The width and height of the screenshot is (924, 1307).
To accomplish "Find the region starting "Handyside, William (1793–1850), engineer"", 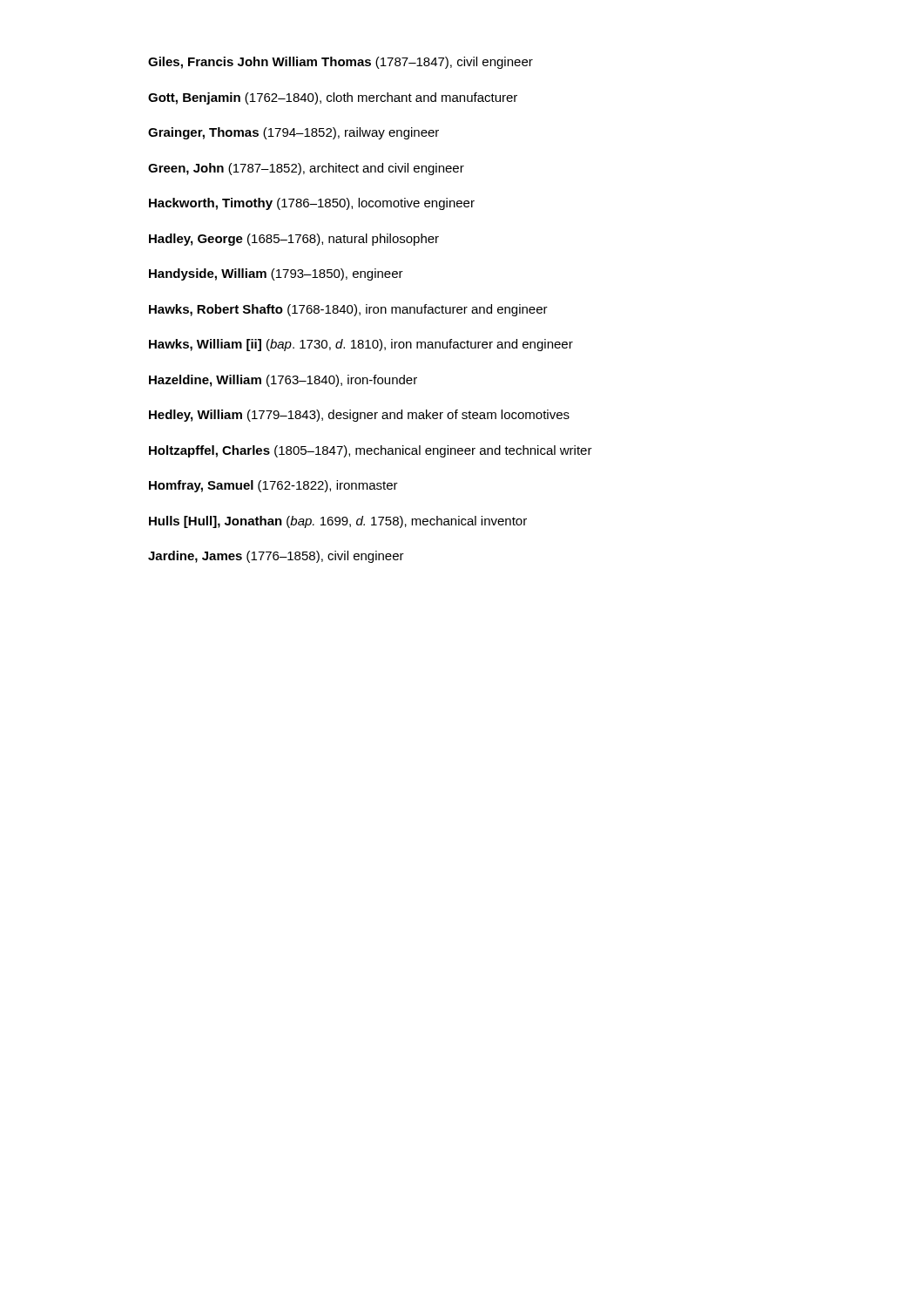I will pos(275,273).
